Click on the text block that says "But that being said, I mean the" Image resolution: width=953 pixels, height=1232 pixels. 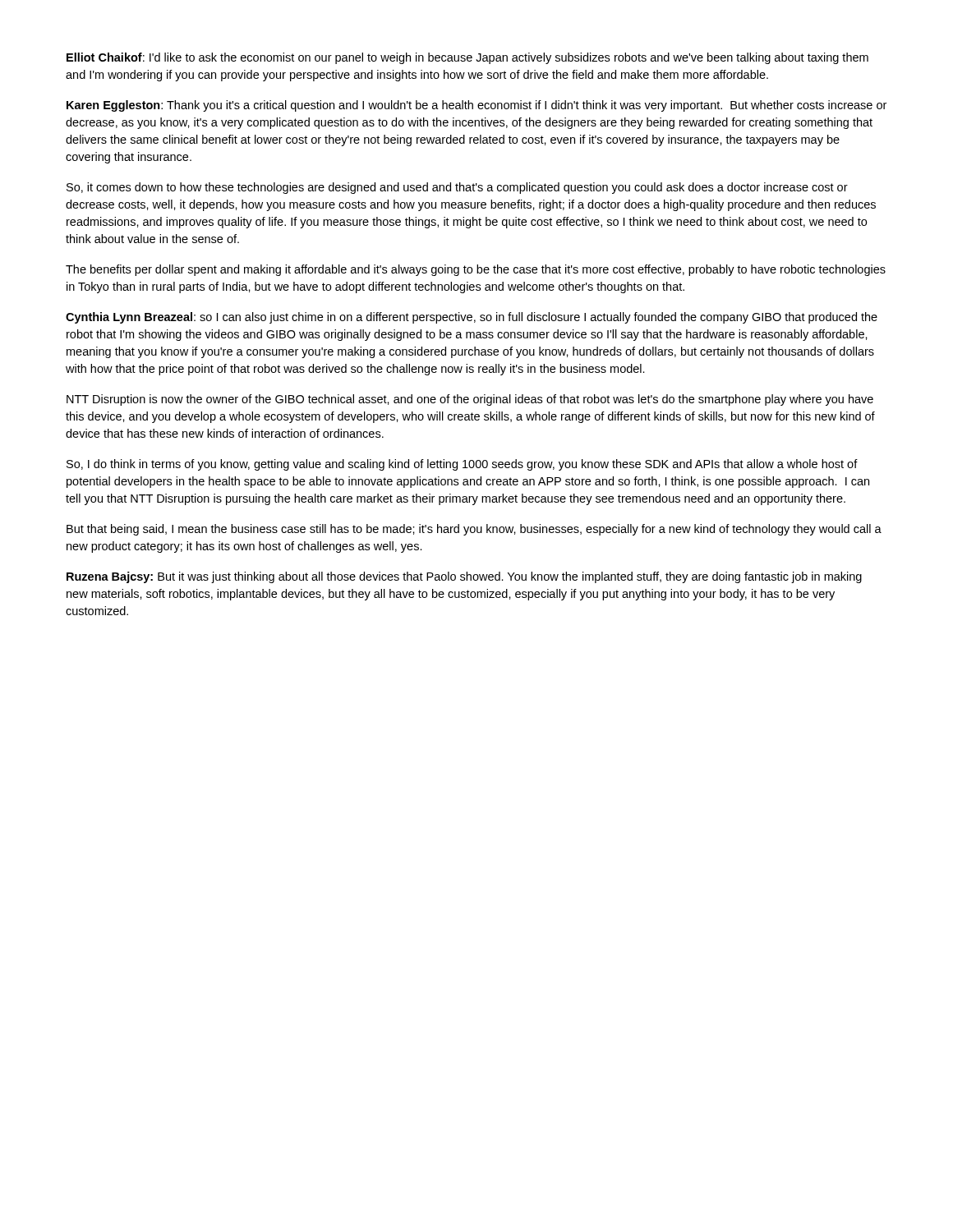coord(473,538)
